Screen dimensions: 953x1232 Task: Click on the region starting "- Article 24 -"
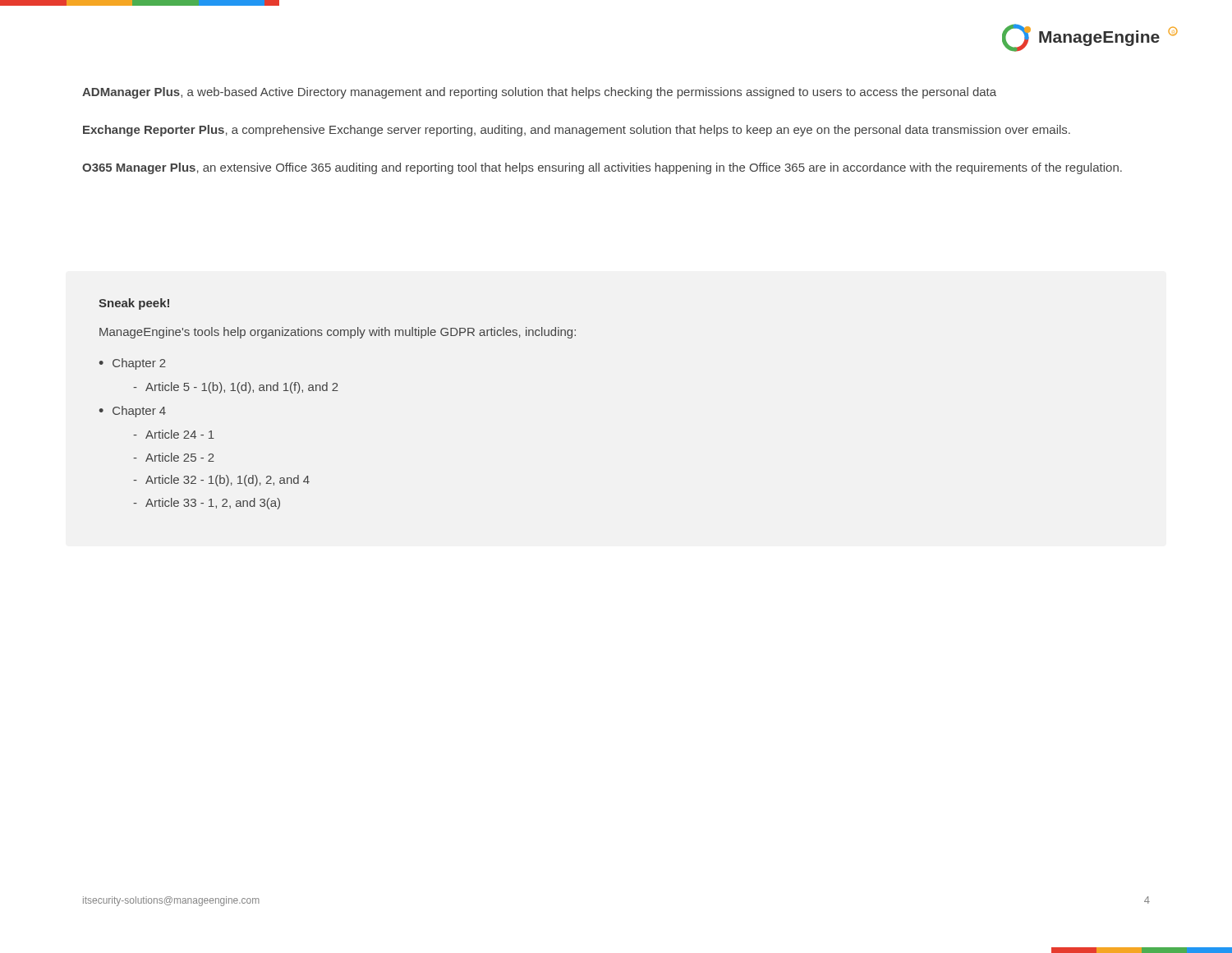tap(174, 435)
